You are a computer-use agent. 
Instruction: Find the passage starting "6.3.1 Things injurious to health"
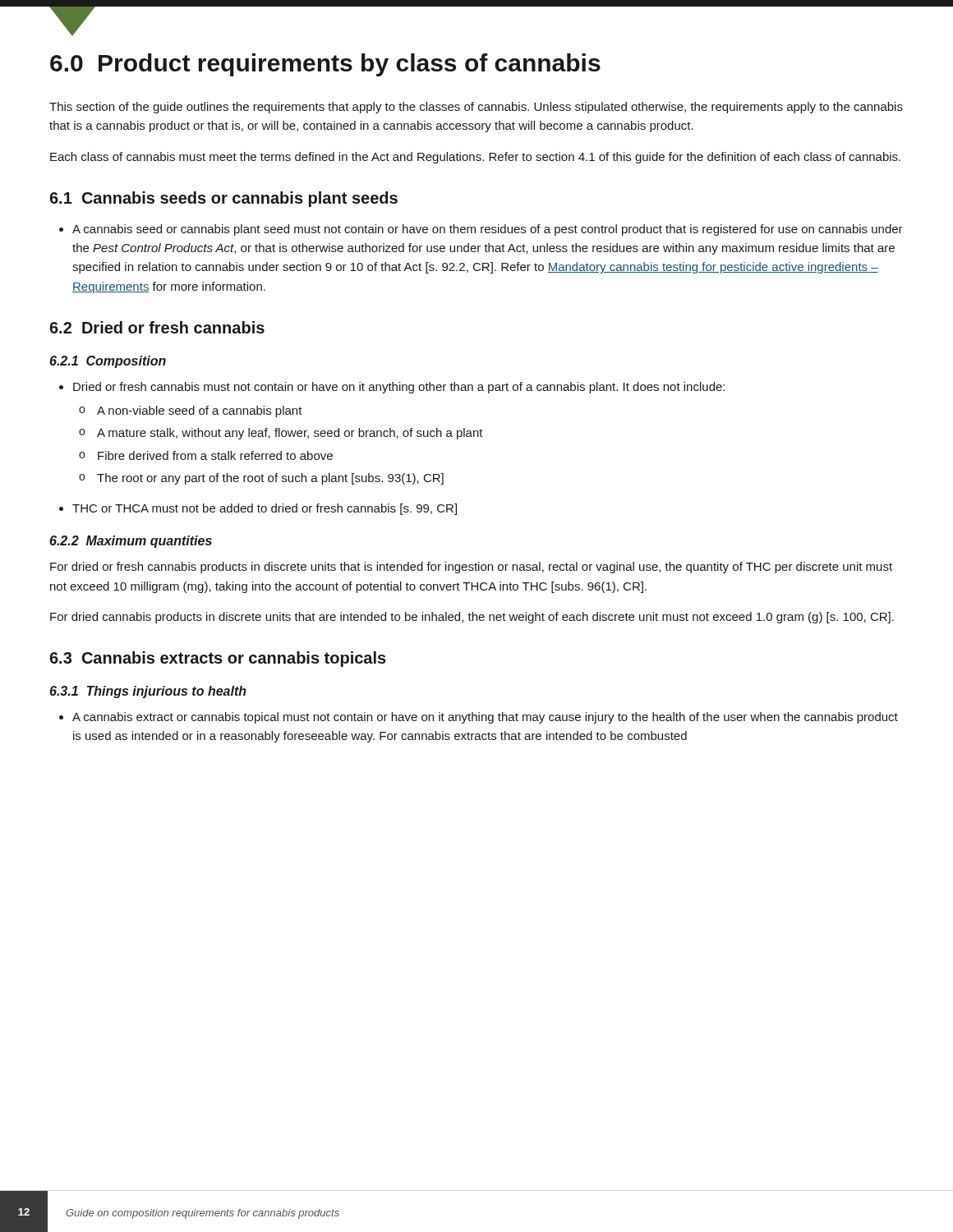pyautogui.click(x=148, y=692)
